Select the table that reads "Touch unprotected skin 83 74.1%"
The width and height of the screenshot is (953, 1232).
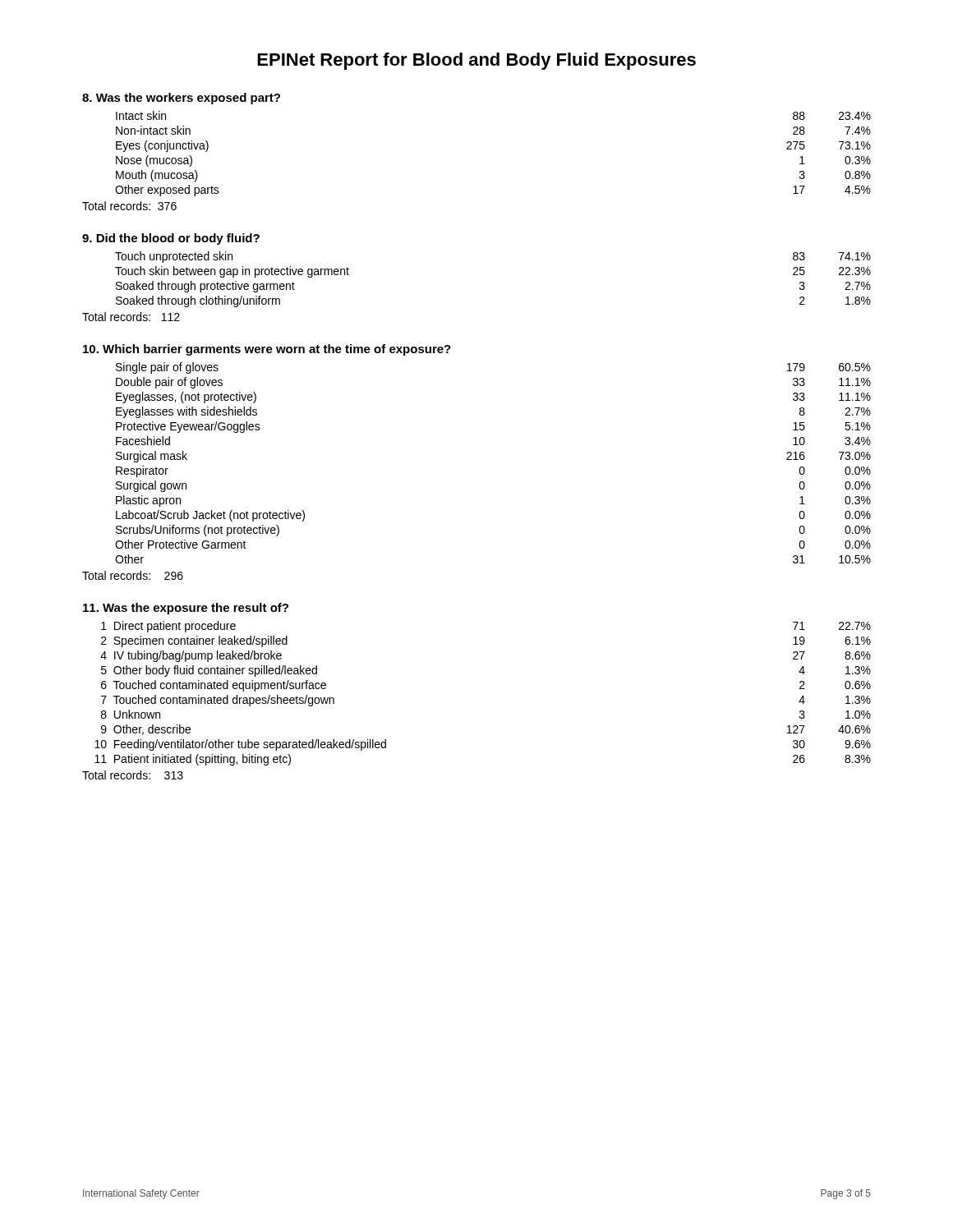[x=476, y=278]
